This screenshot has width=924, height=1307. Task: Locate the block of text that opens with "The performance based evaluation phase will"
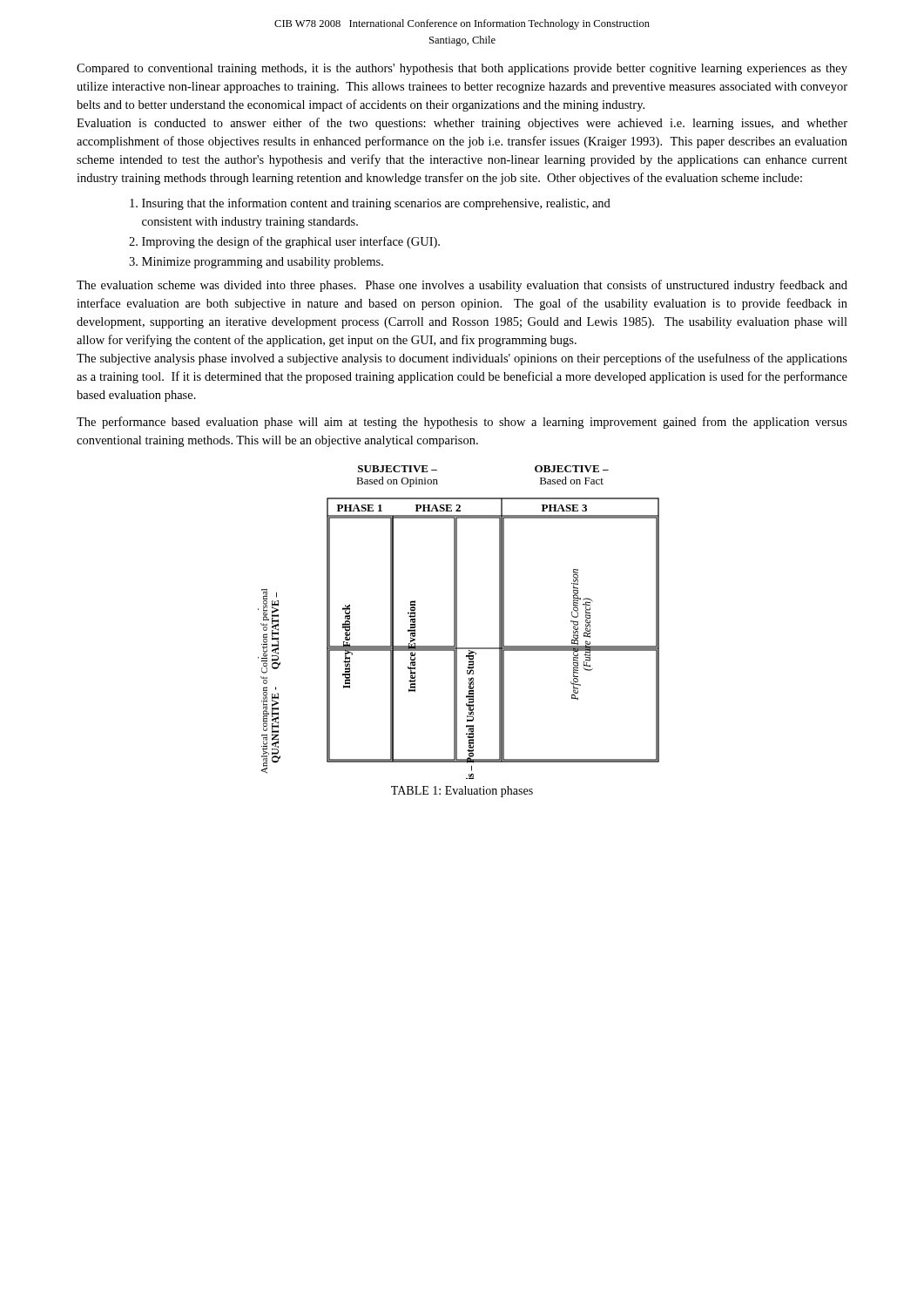pos(462,431)
